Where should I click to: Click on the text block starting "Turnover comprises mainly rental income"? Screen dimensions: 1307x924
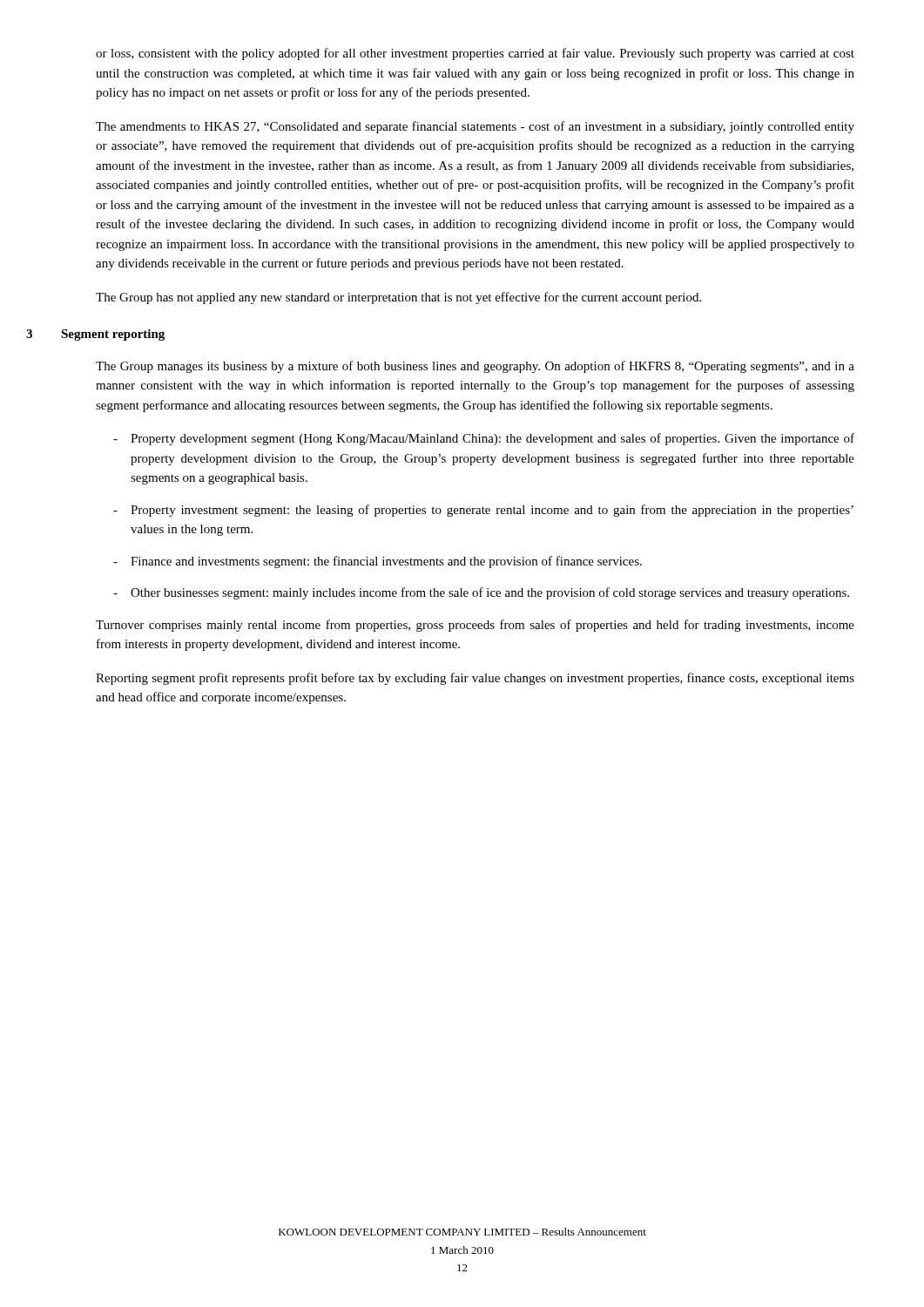coord(475,634)
